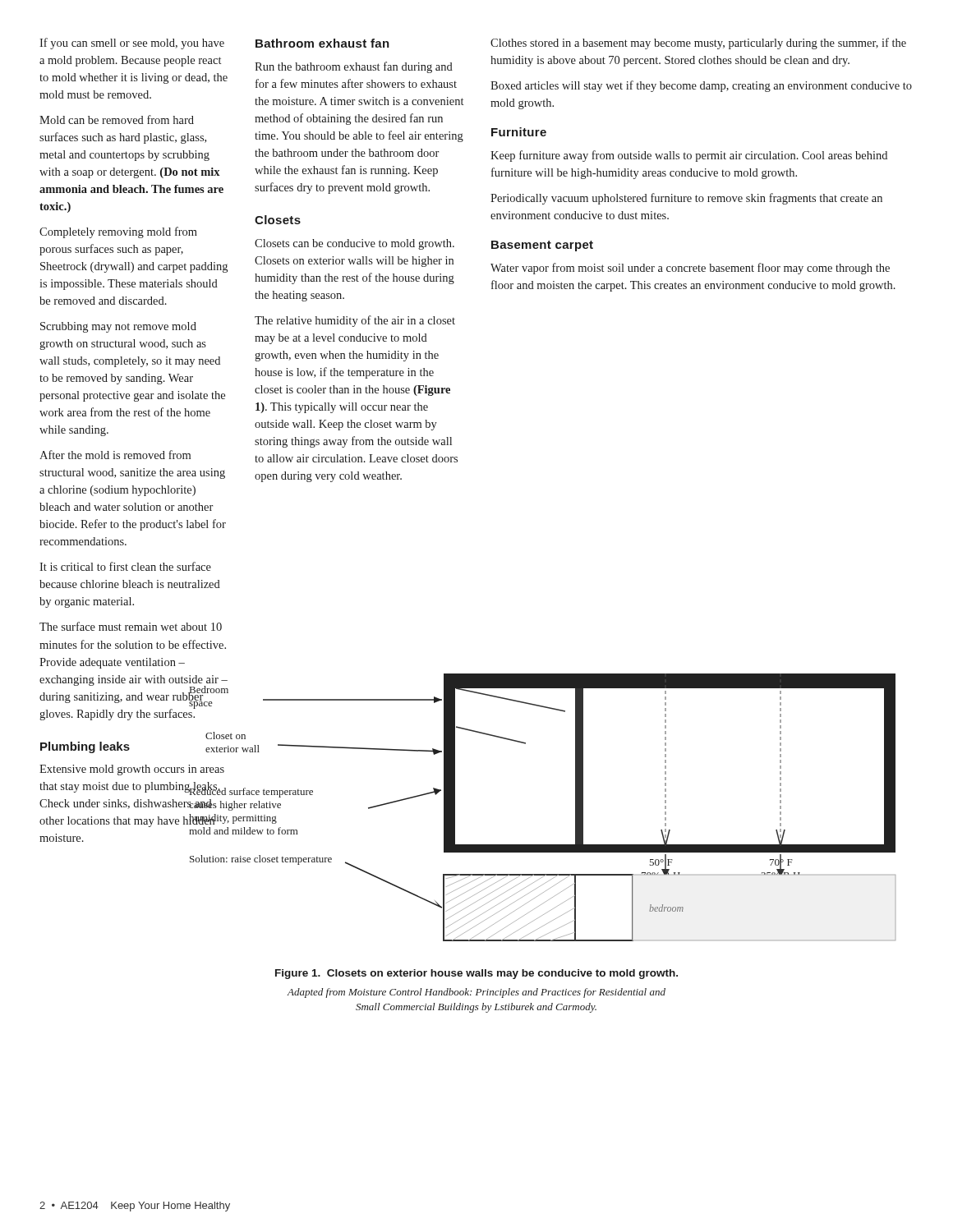Locate a caption
The height and width of the screenshot is (1232, 953).
[476, 990]
